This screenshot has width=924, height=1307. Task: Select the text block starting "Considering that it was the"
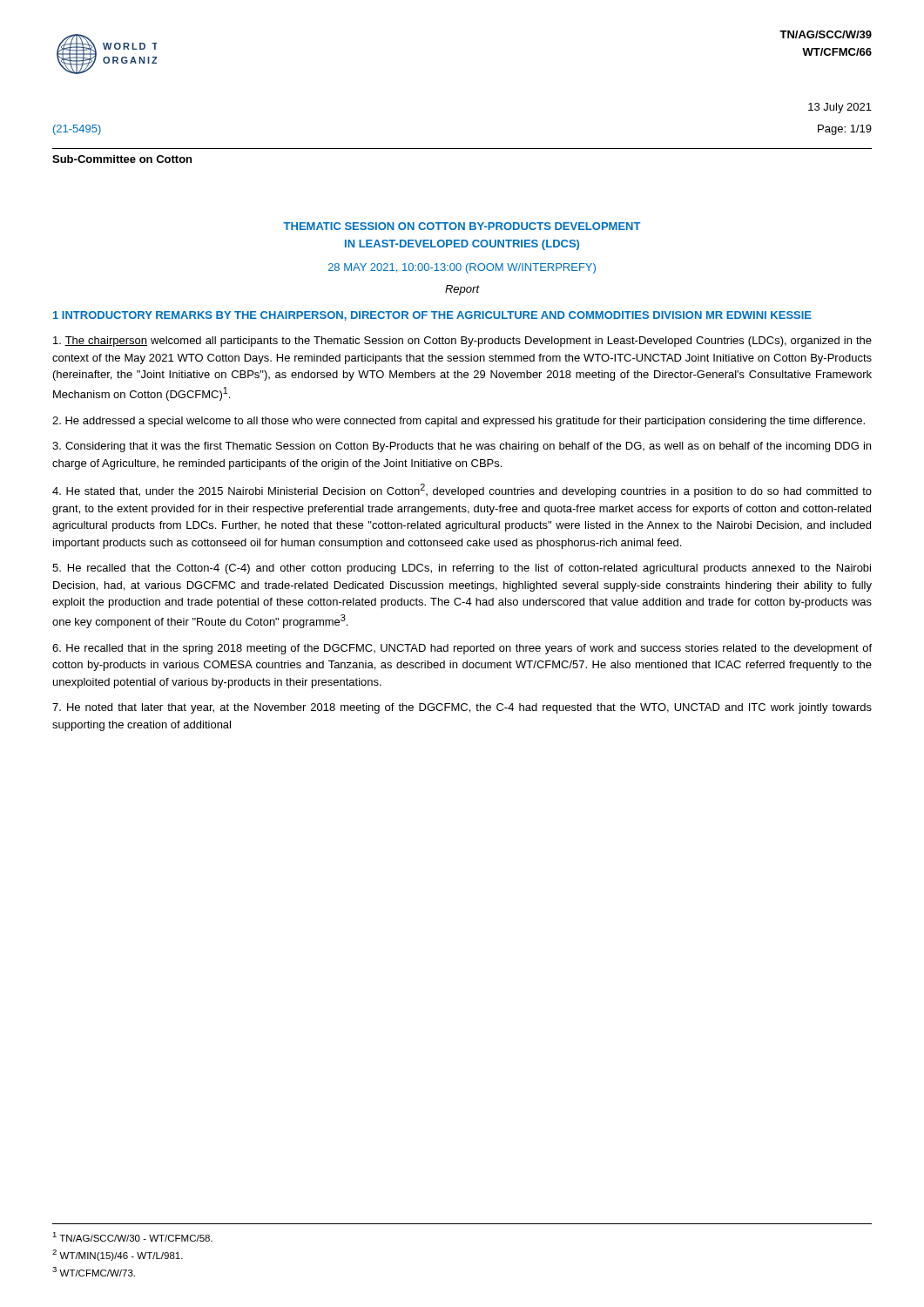tap(462, 454)
